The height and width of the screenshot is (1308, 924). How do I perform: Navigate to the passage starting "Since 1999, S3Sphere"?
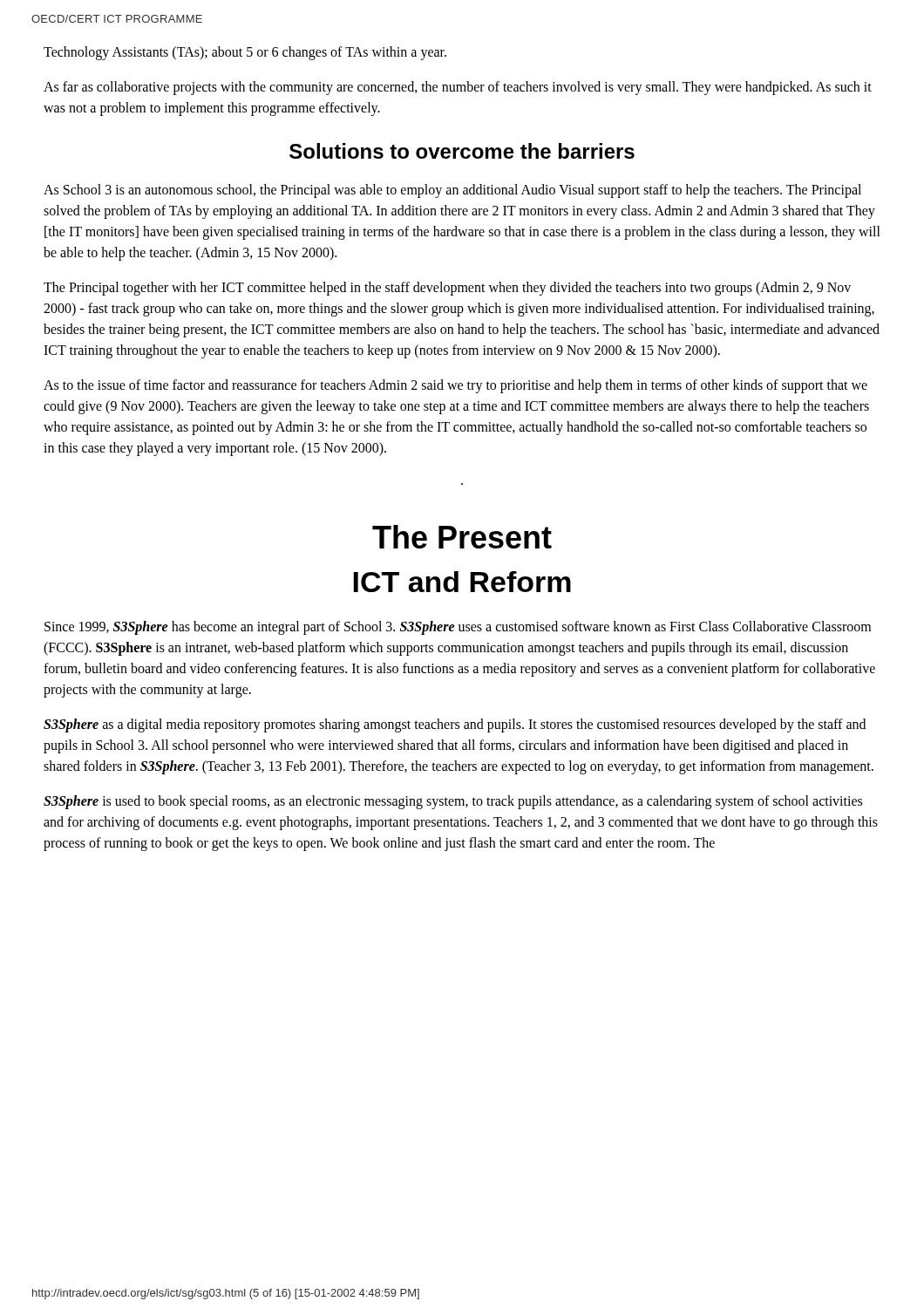click(x=460, y=658)
